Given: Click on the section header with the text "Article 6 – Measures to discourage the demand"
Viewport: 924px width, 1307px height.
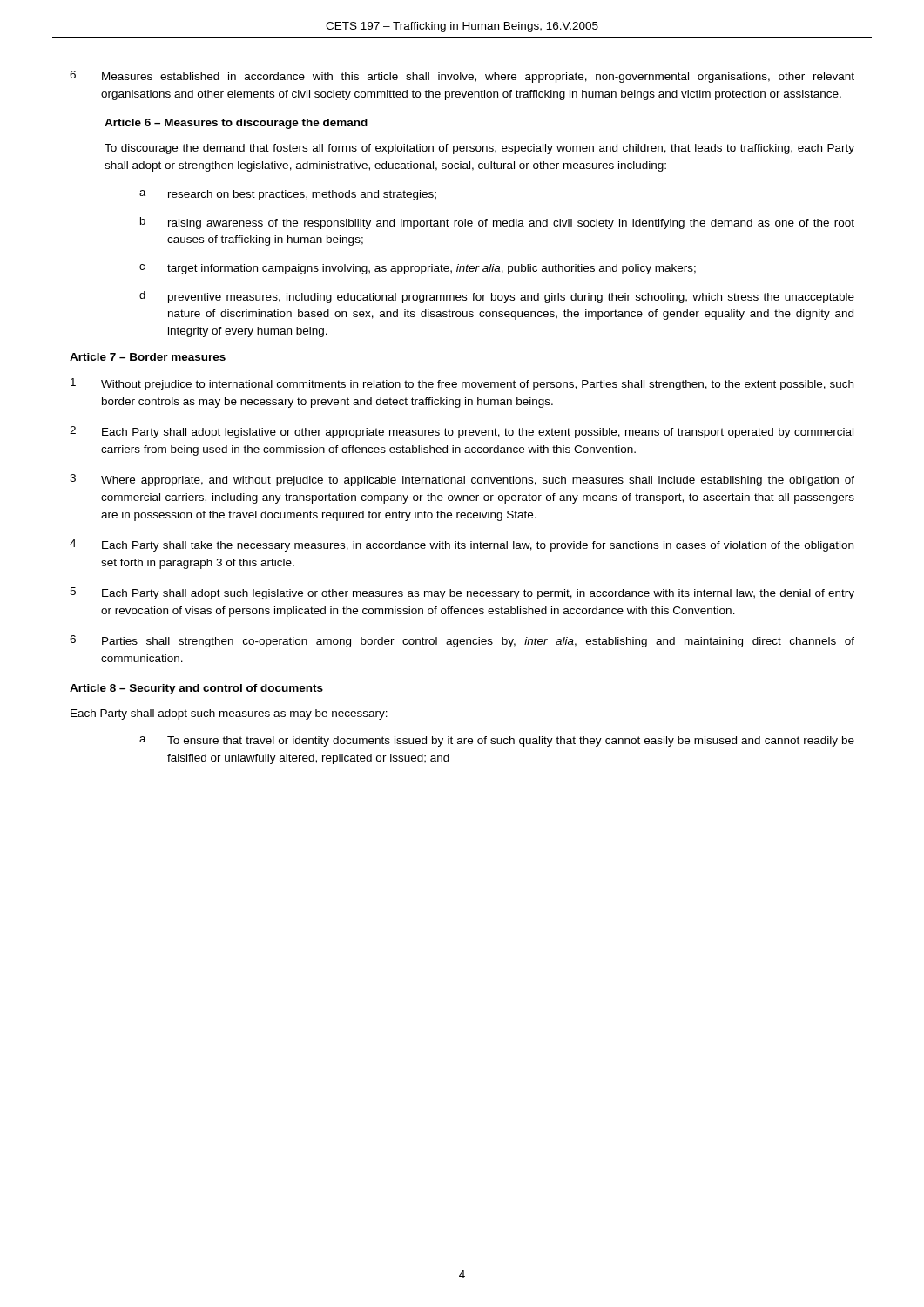Looking at the screenshot, I should (x=236, y=123).
